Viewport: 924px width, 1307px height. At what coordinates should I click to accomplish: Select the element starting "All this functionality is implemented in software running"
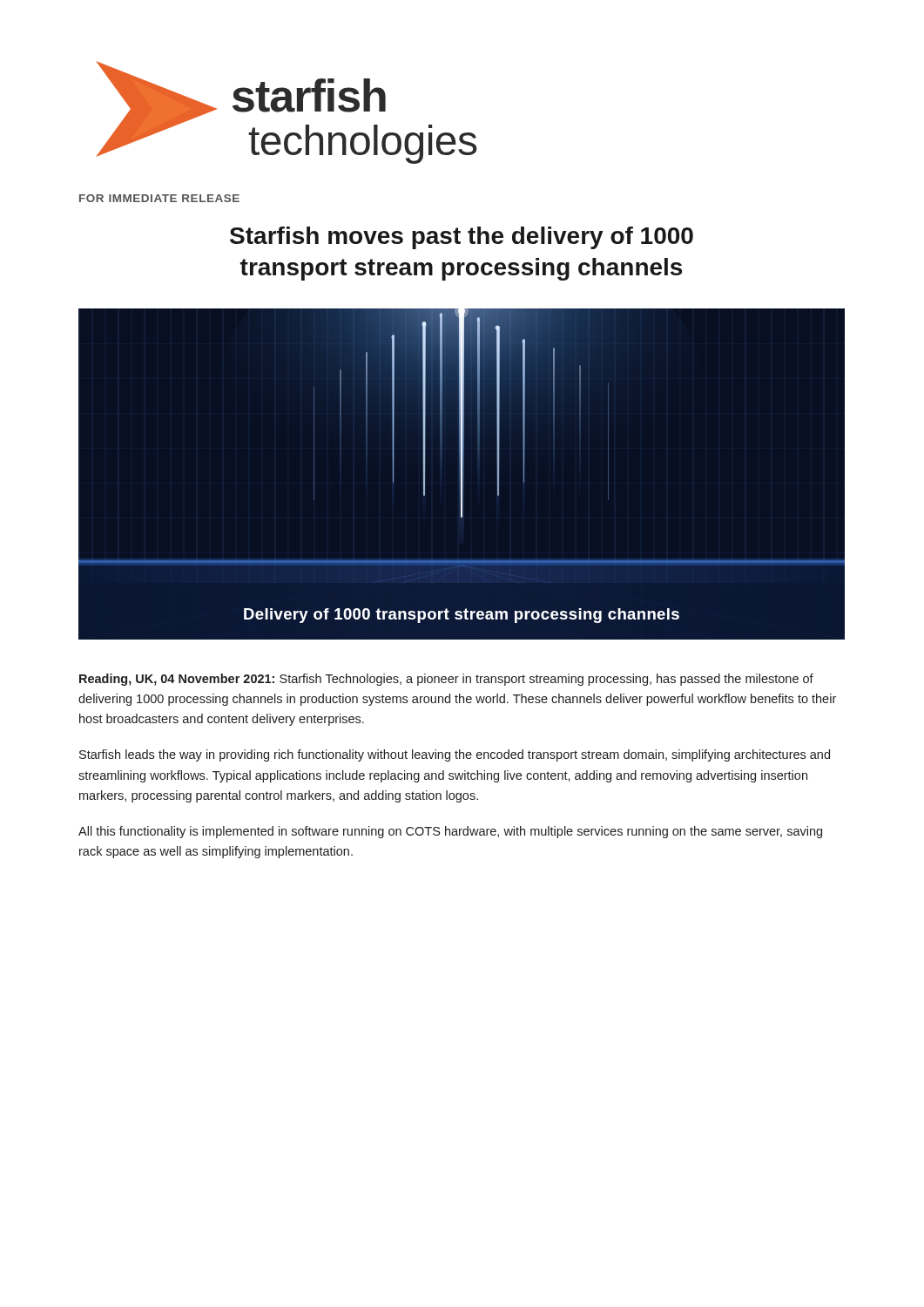point(451,841)
